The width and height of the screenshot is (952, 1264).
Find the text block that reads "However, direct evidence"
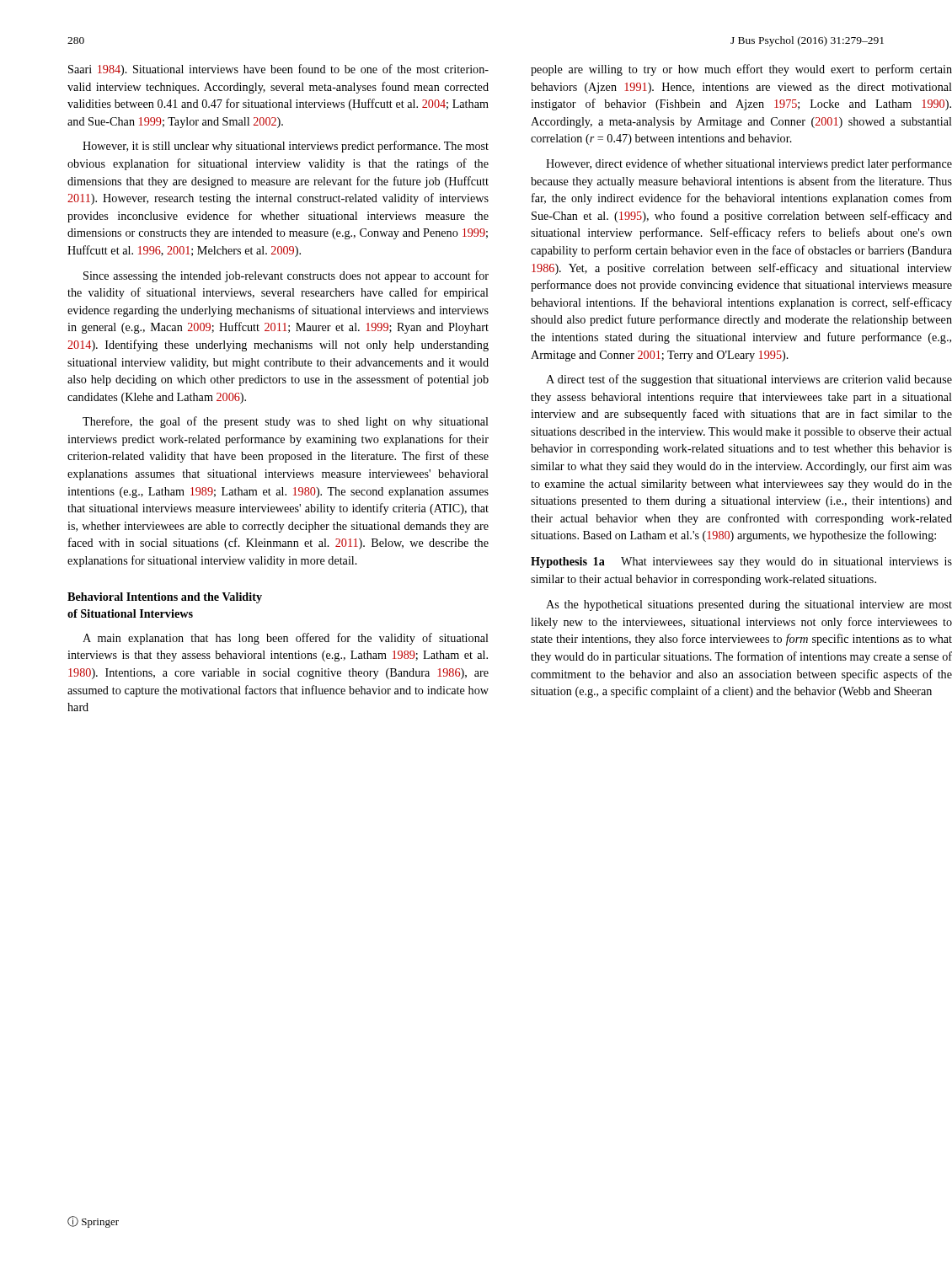pos(741,259)
